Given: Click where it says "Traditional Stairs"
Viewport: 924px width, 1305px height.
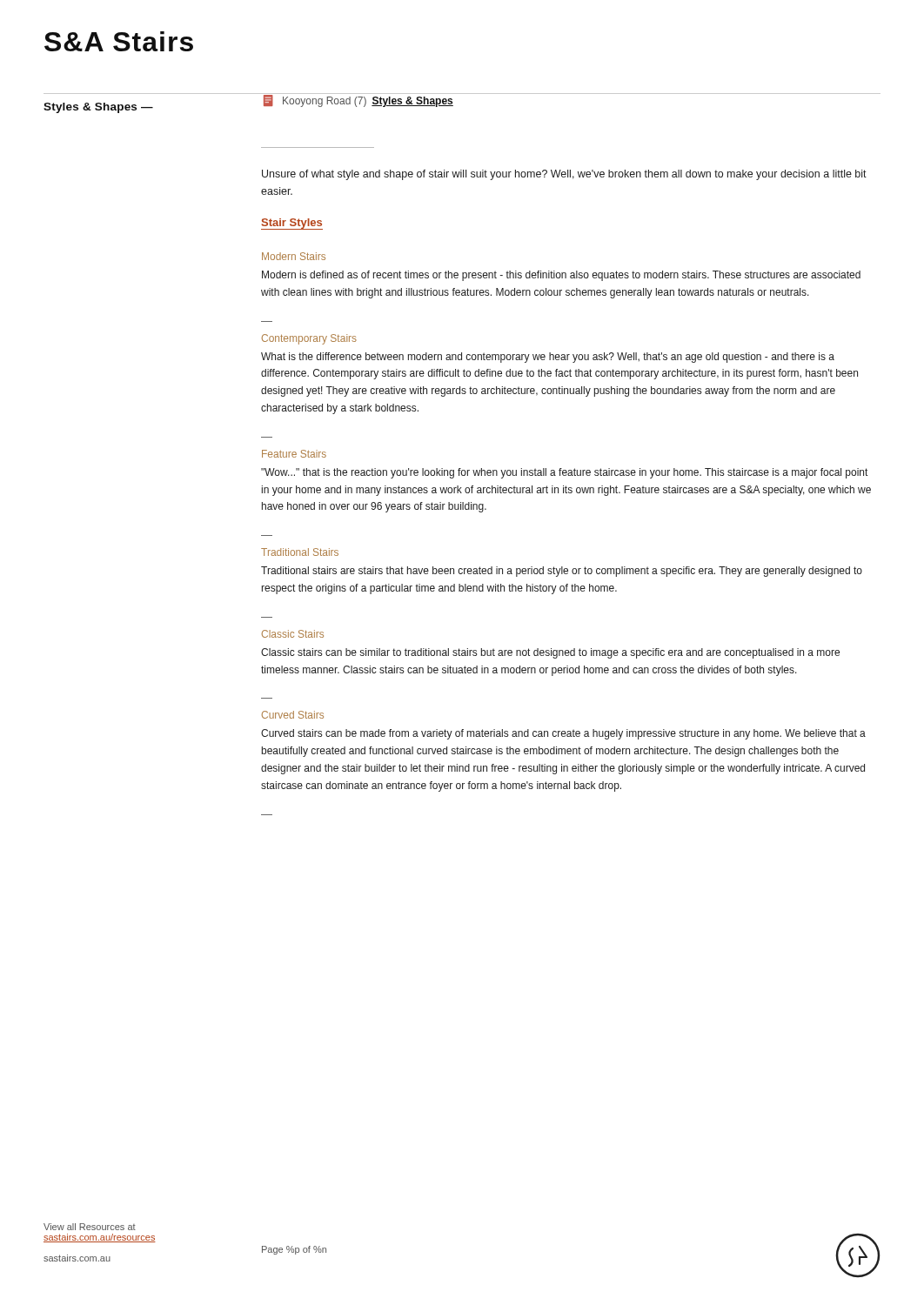Looking at the screenshot, I should 300,553.
